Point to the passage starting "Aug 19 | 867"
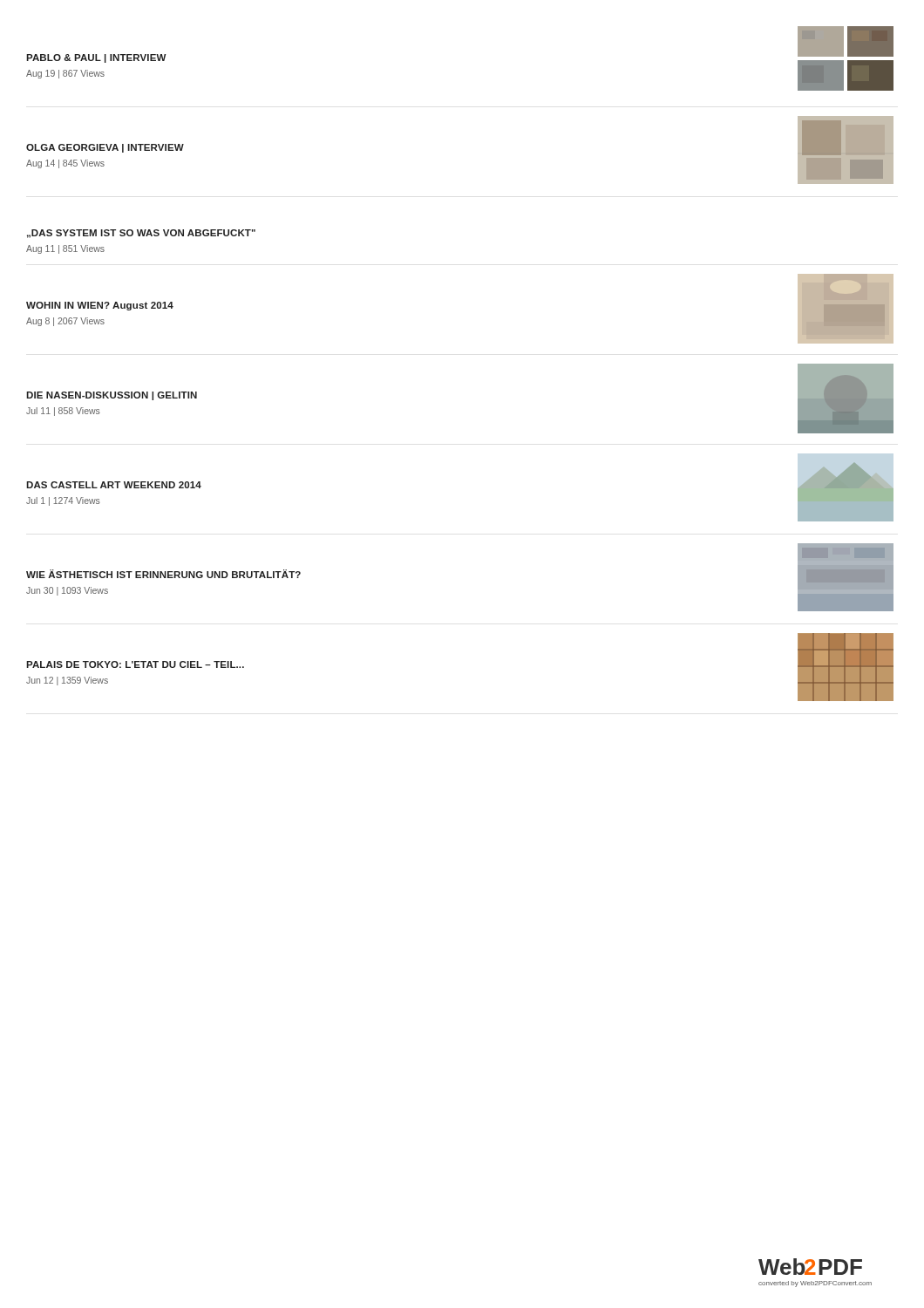 pos(65,73)
